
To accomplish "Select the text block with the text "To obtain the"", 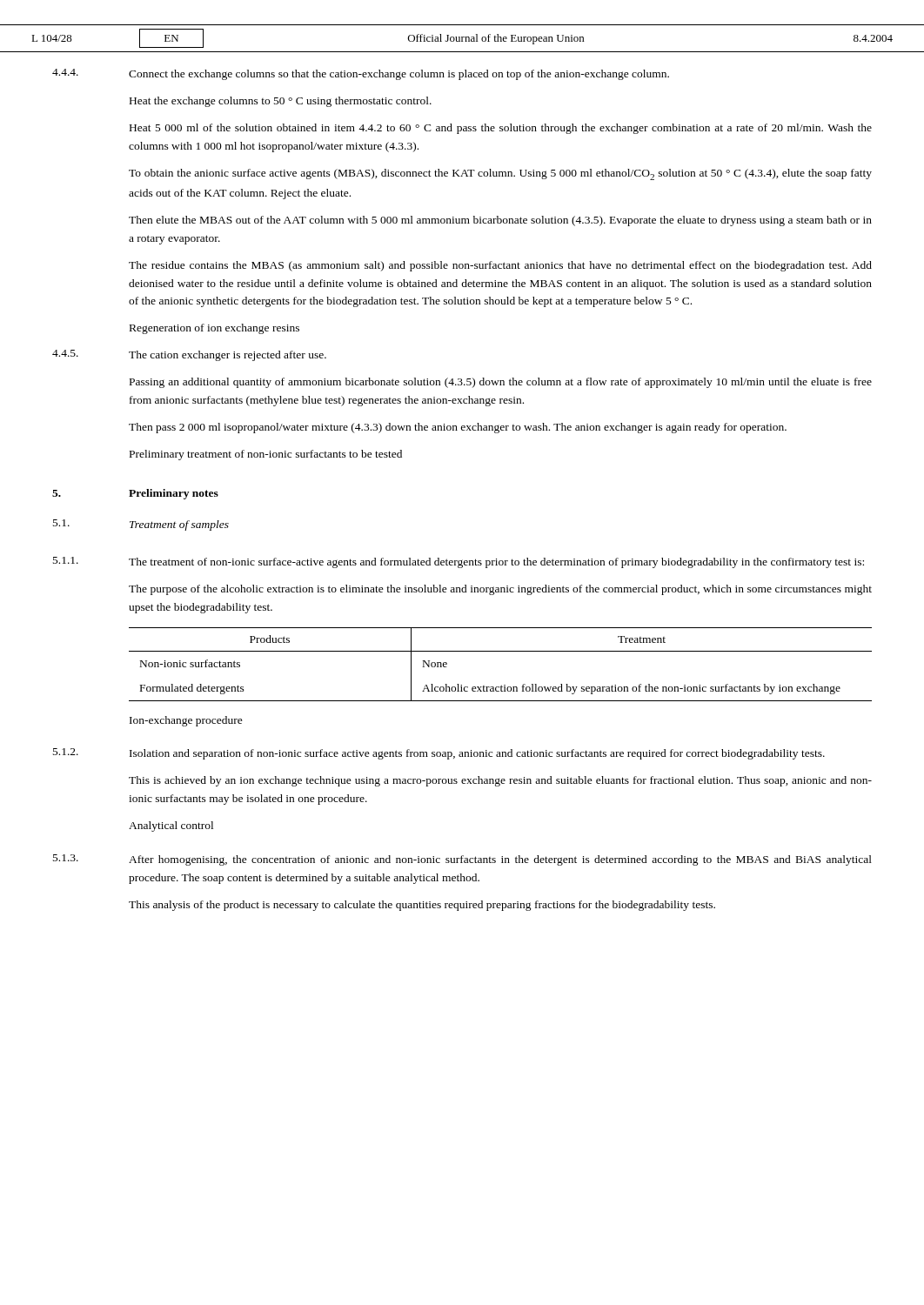I will (500, 183).
